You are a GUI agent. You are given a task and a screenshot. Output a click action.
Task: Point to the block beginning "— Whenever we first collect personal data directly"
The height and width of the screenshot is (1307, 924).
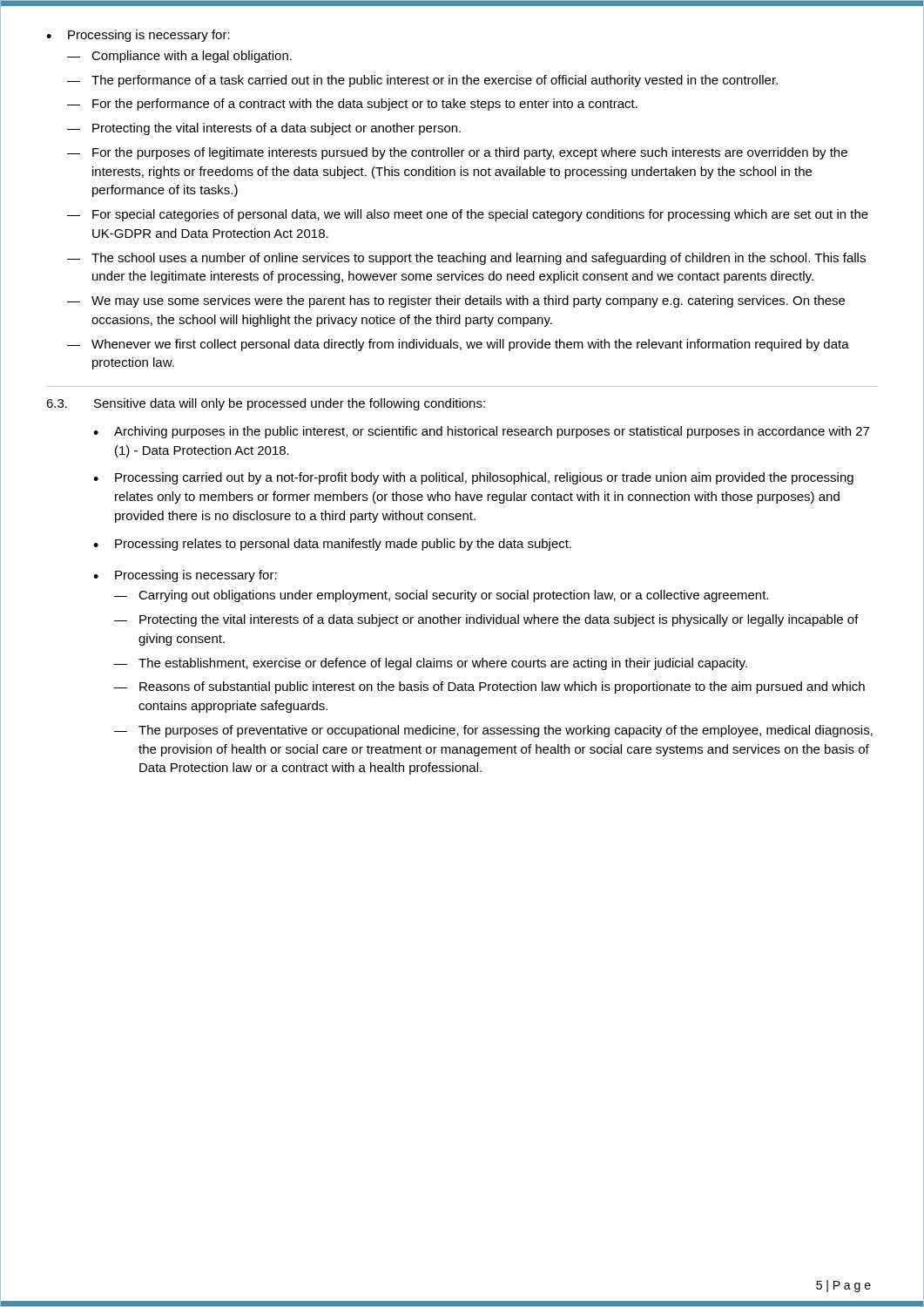click(x=472, y=353)
